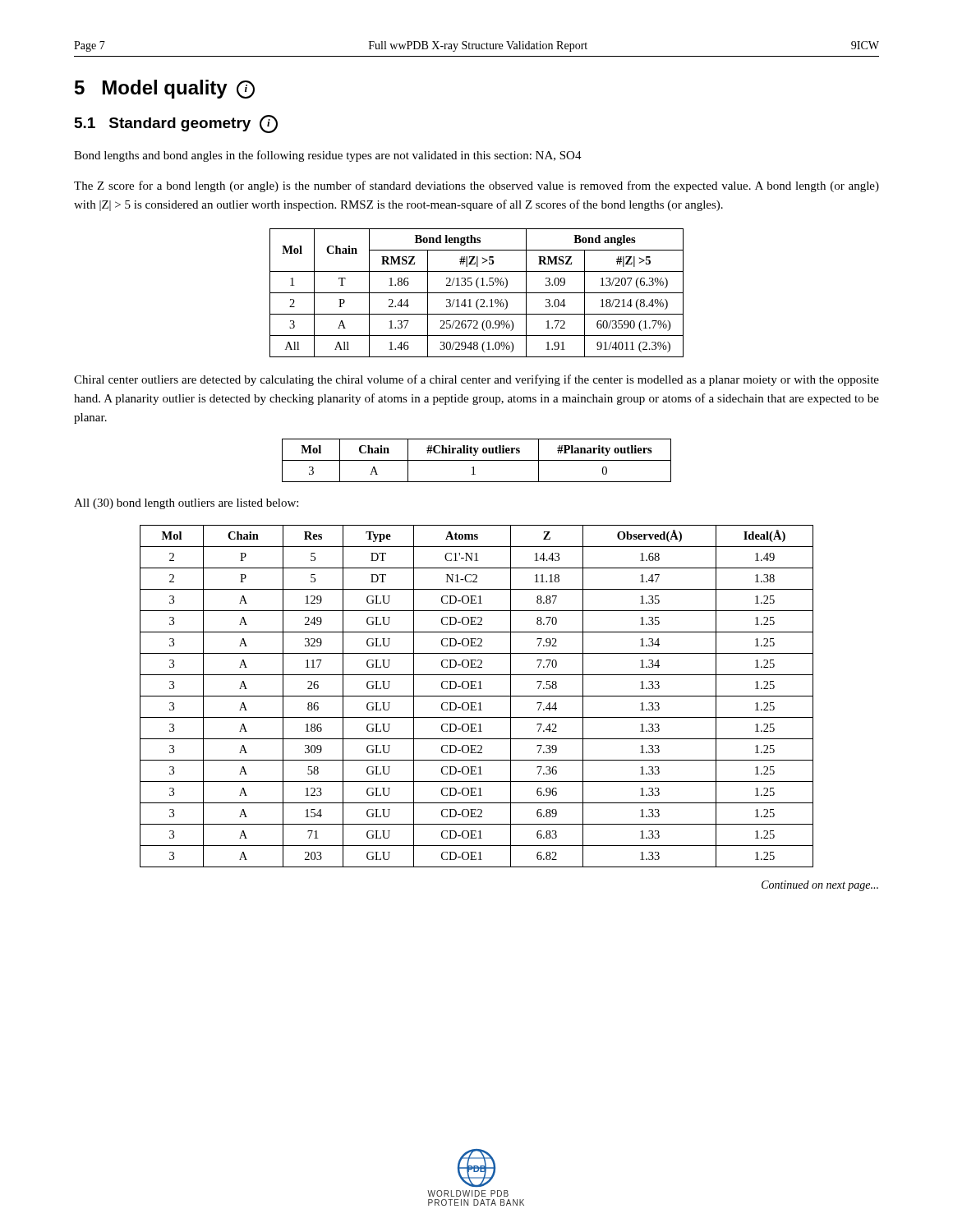Click on the section header that says "5.1 Standard geometry i"
The height and width of the screenshot is (1232, 953).
176,124
